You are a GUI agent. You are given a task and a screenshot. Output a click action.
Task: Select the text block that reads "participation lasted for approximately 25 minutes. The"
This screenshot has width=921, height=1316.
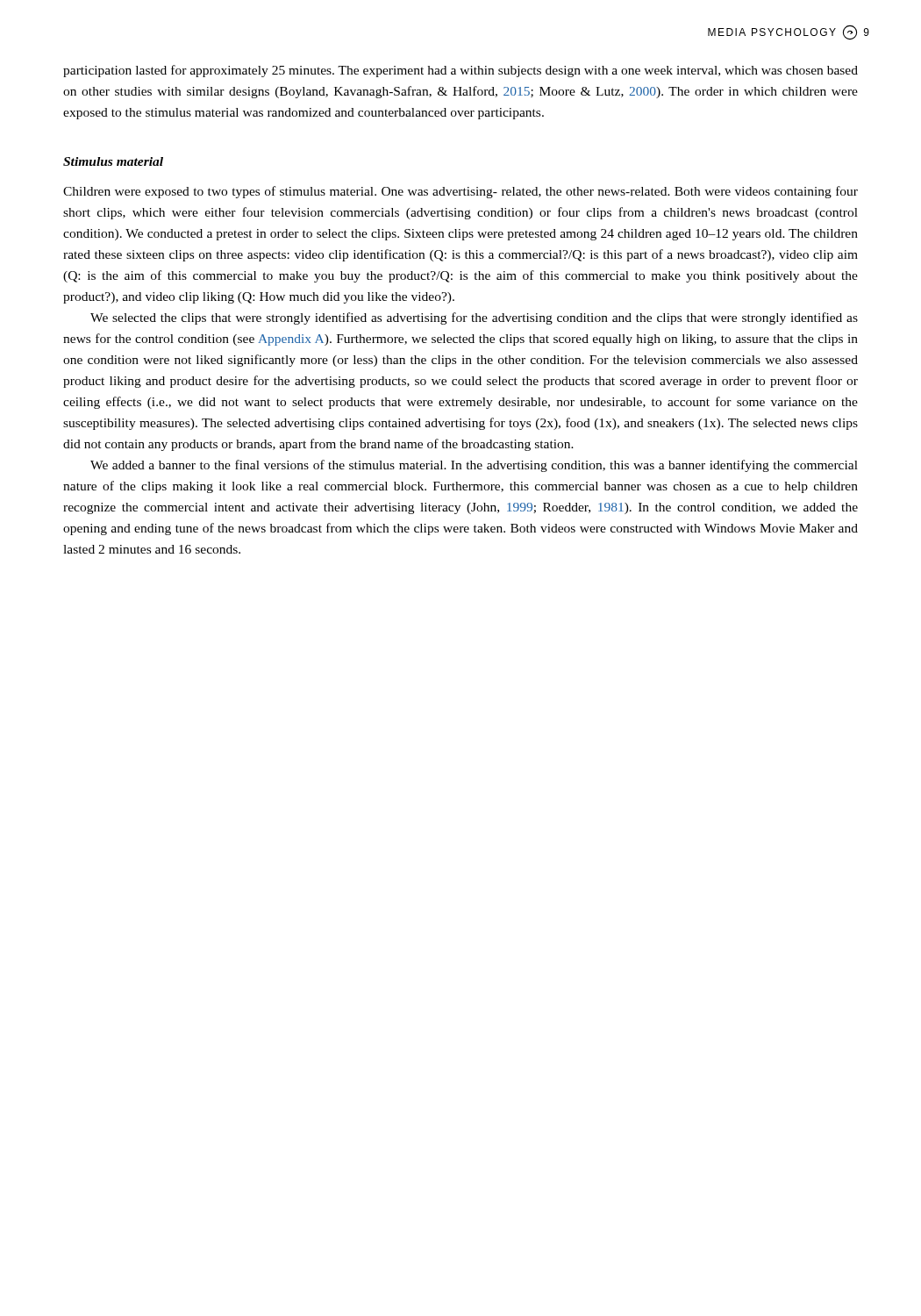click(460, 91)
